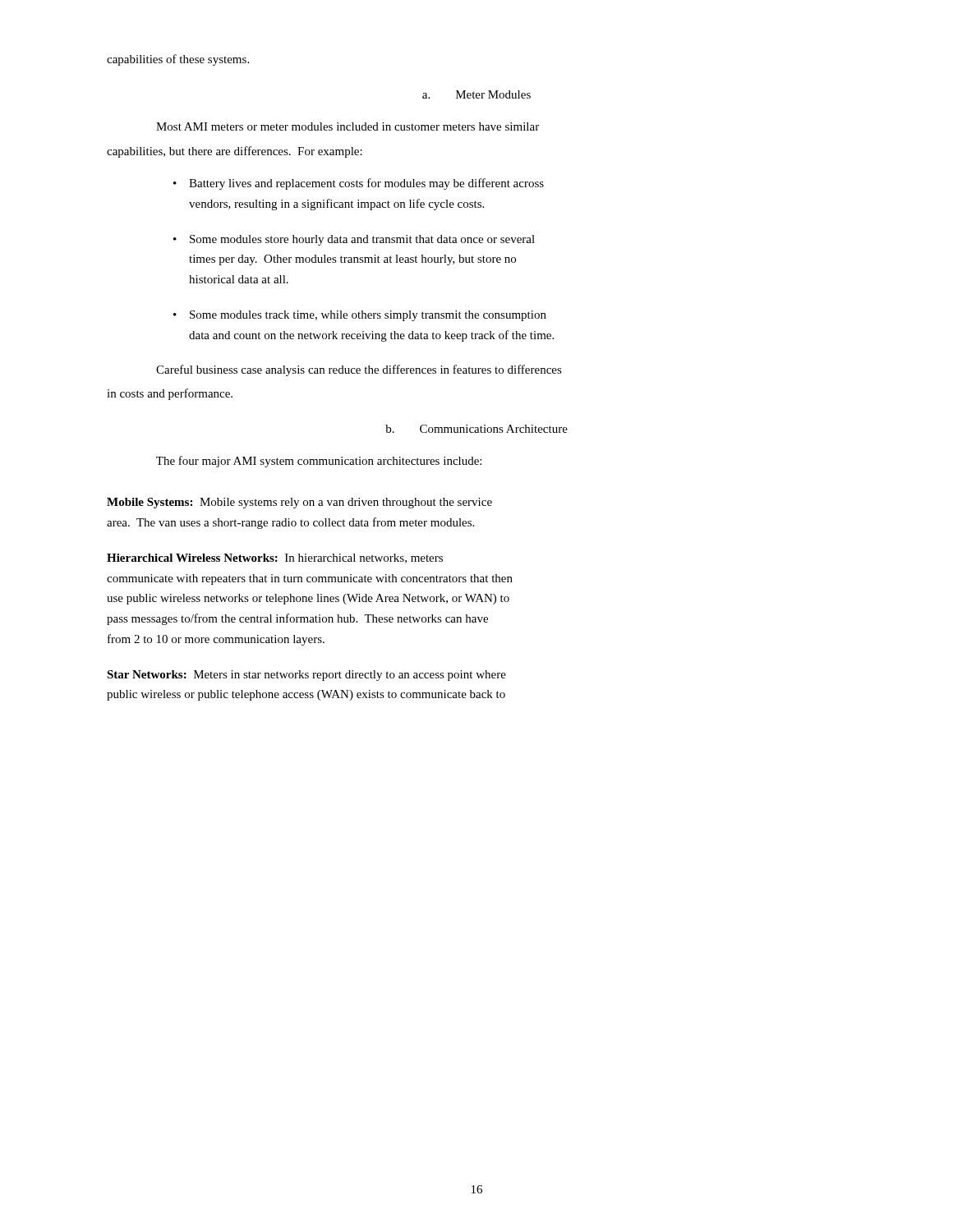Click on the text block that reads "Most AMI meters"
Viewport: 953px width, 1232px height.
[x=323, y=126]
